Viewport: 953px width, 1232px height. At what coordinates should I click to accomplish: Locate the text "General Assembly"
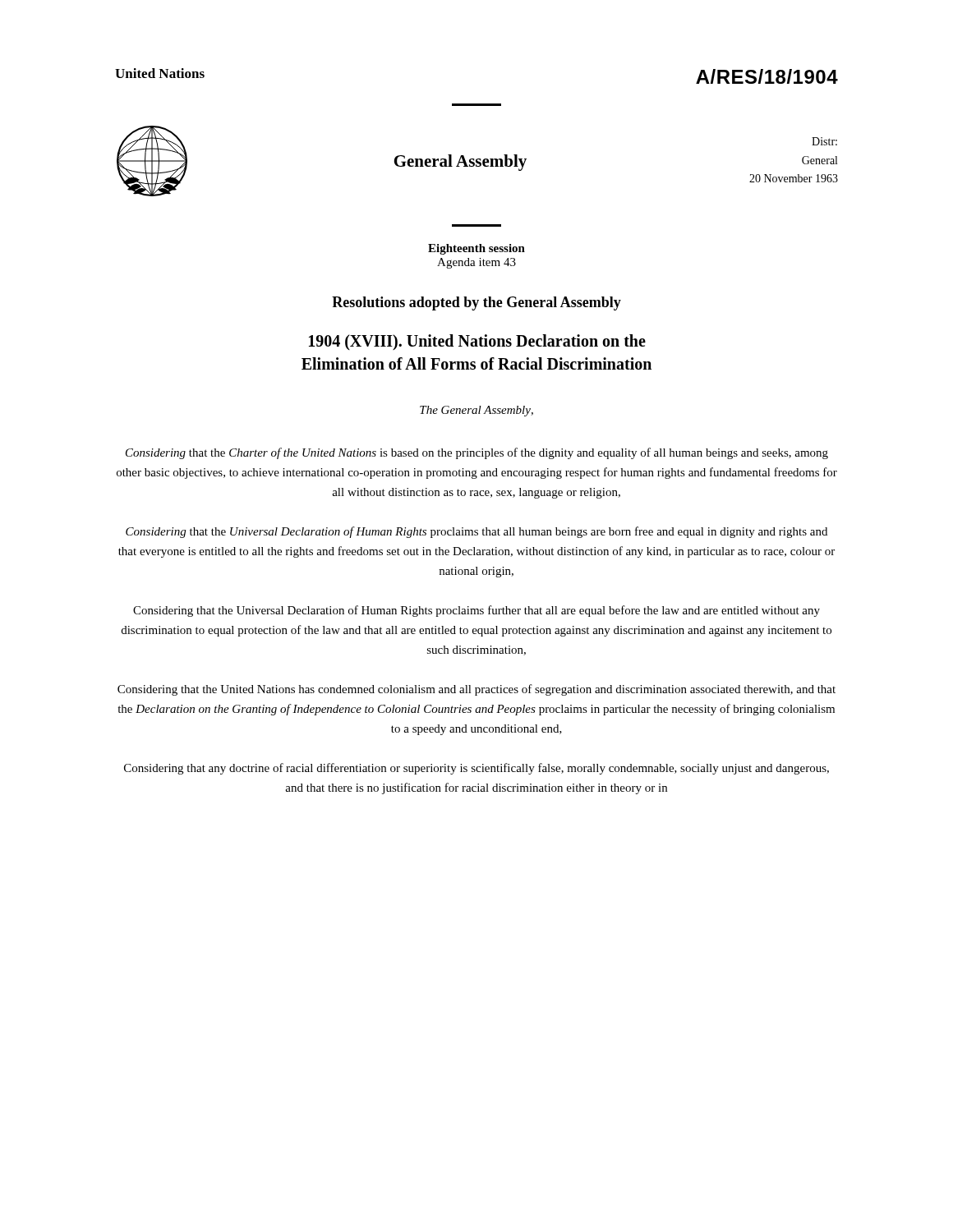click(x=460, y=161)
